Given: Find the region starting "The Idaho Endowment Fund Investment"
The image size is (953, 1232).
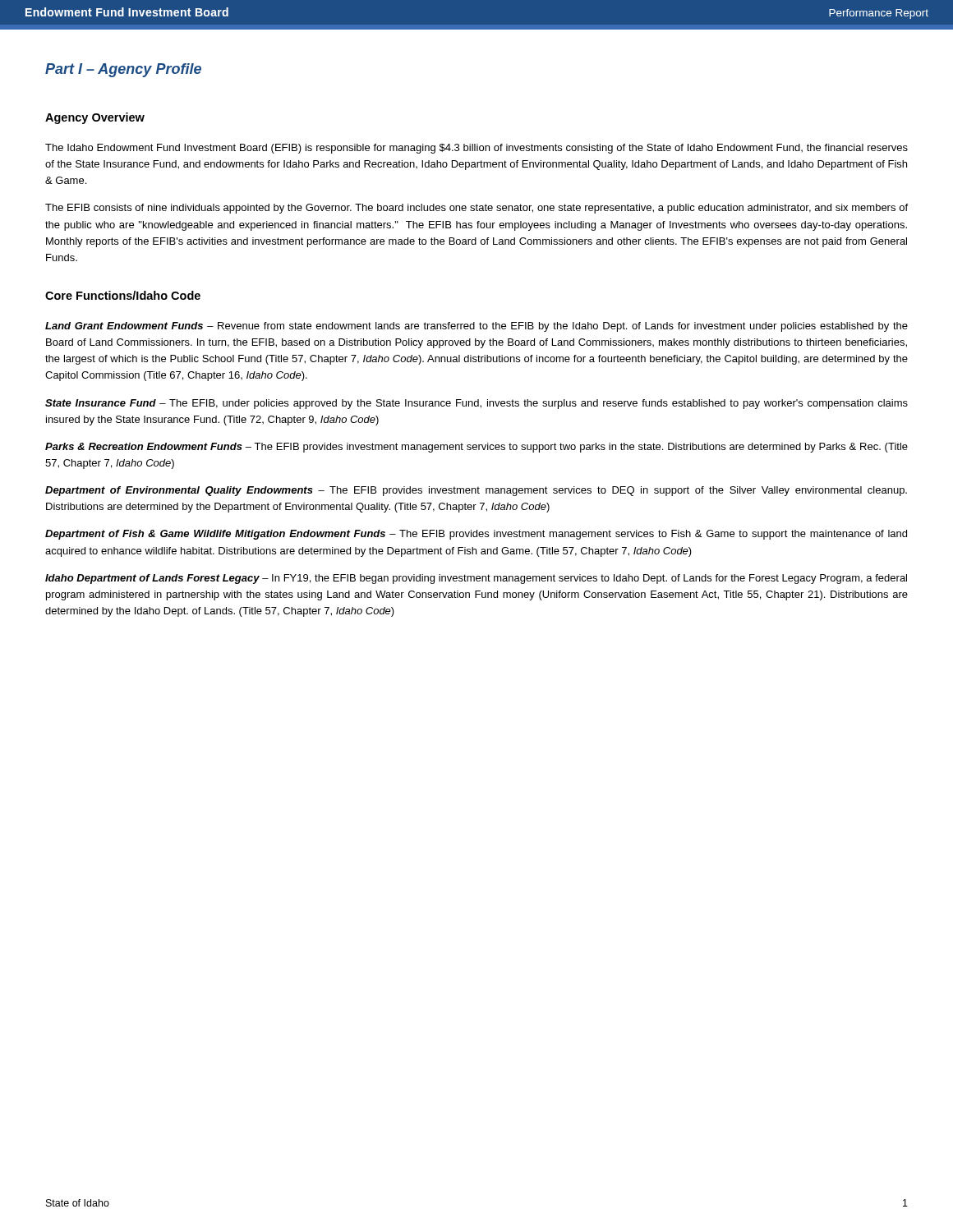Looking at the screenshot, I should point(476,164).
